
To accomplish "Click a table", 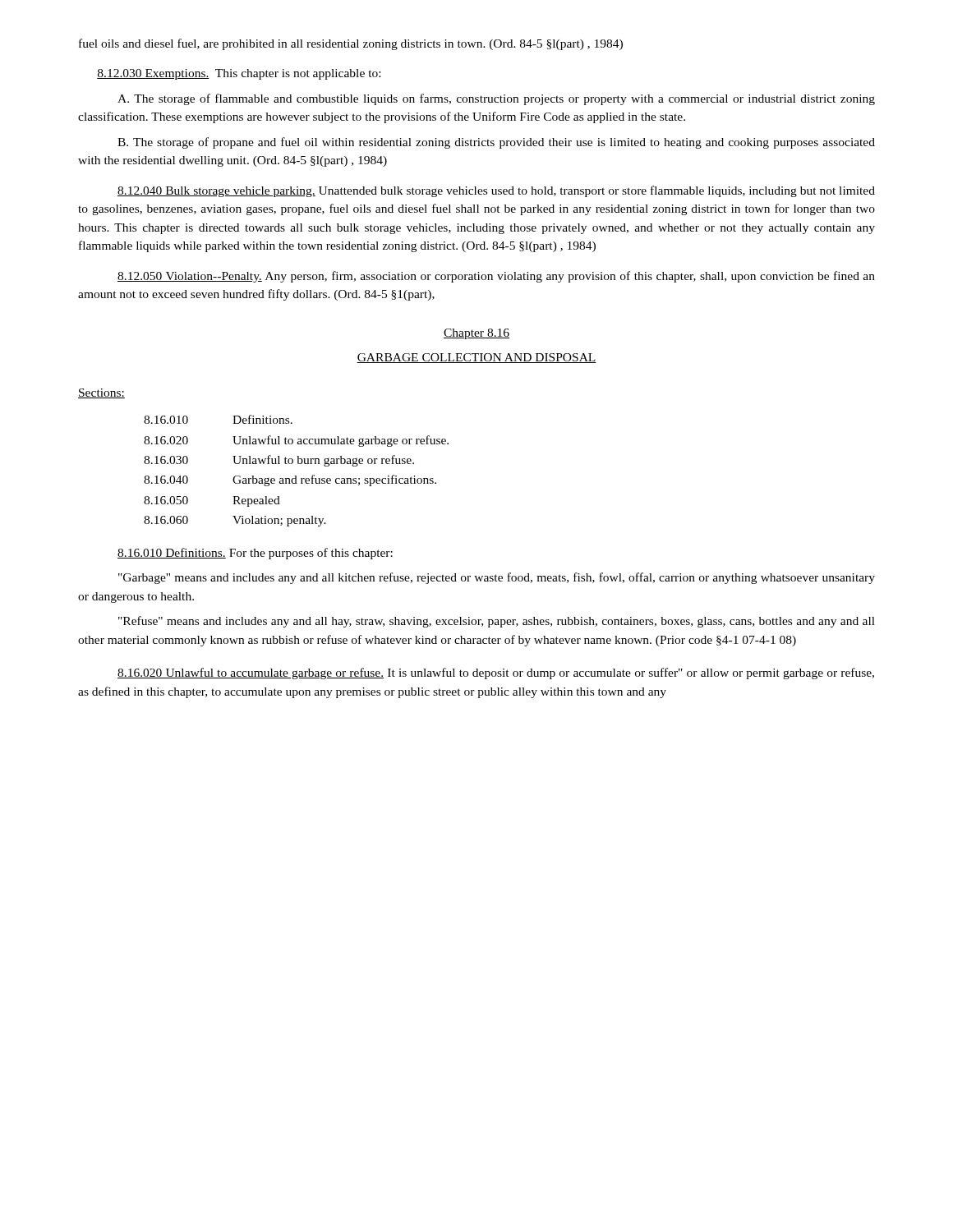I will [x=476, y=470].
